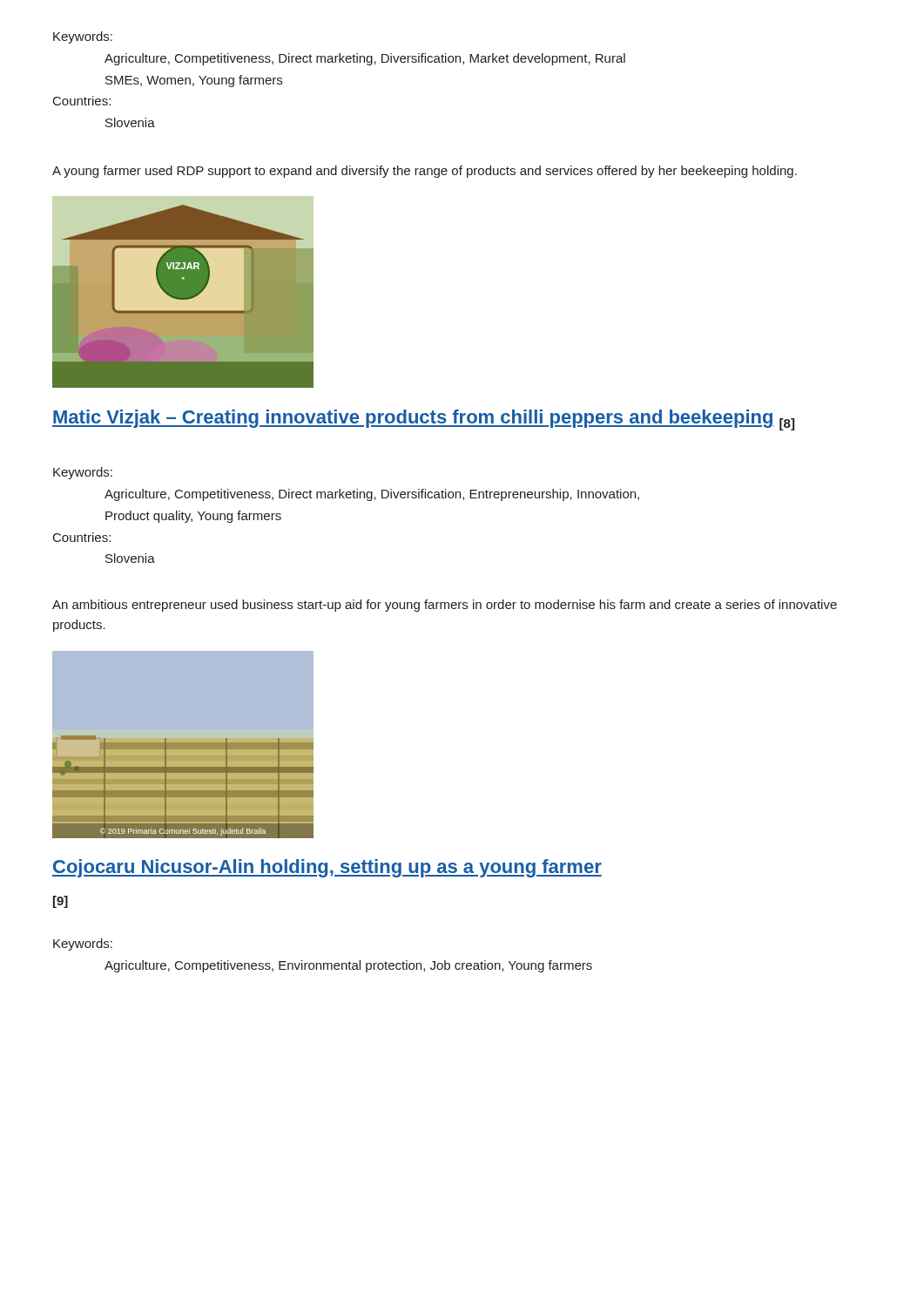Click the passage that begins "A young farmer used"
The image size is (924, 1307).
(x=425, y=170)
